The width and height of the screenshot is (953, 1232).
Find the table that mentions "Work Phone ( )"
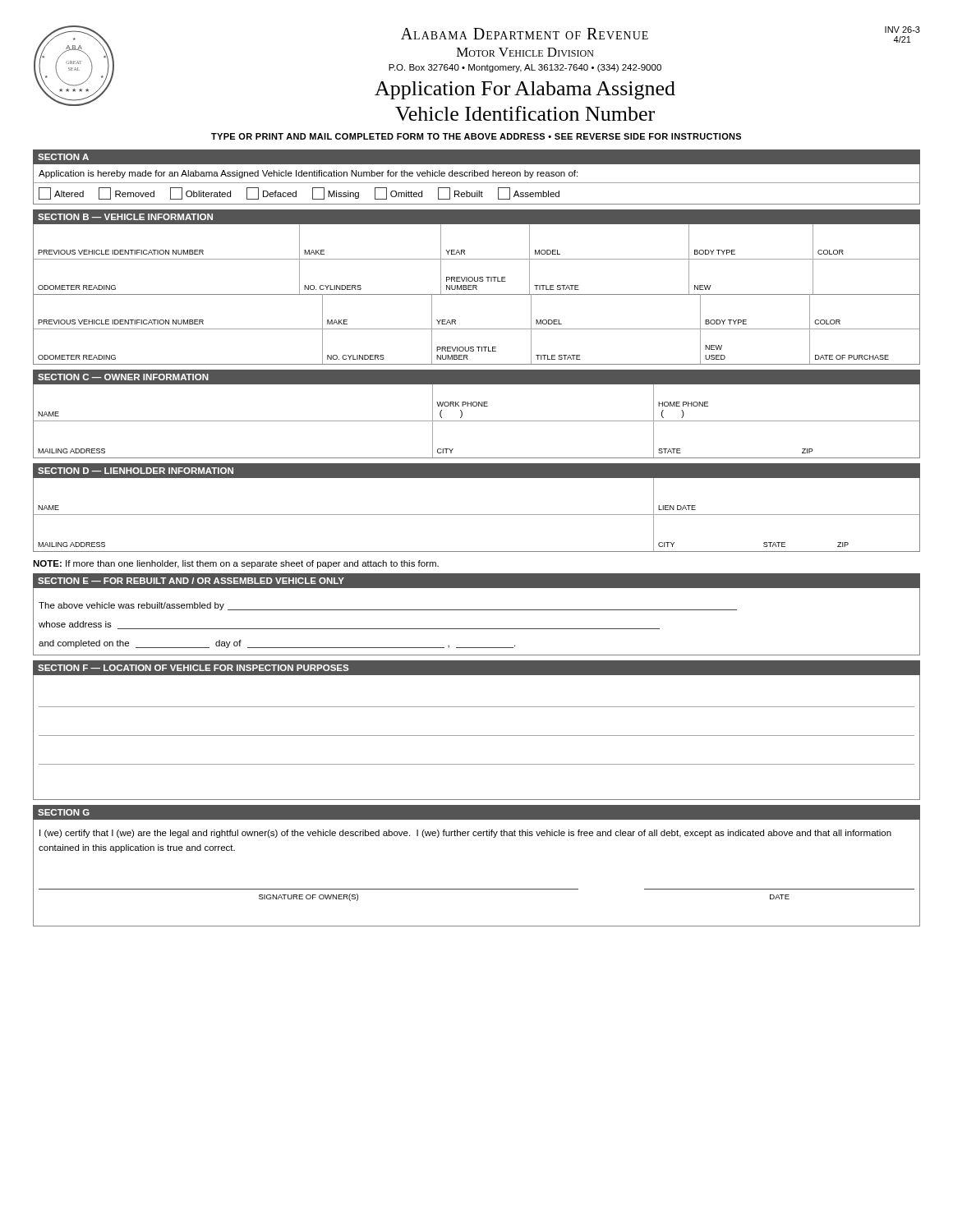pos(476,422)
